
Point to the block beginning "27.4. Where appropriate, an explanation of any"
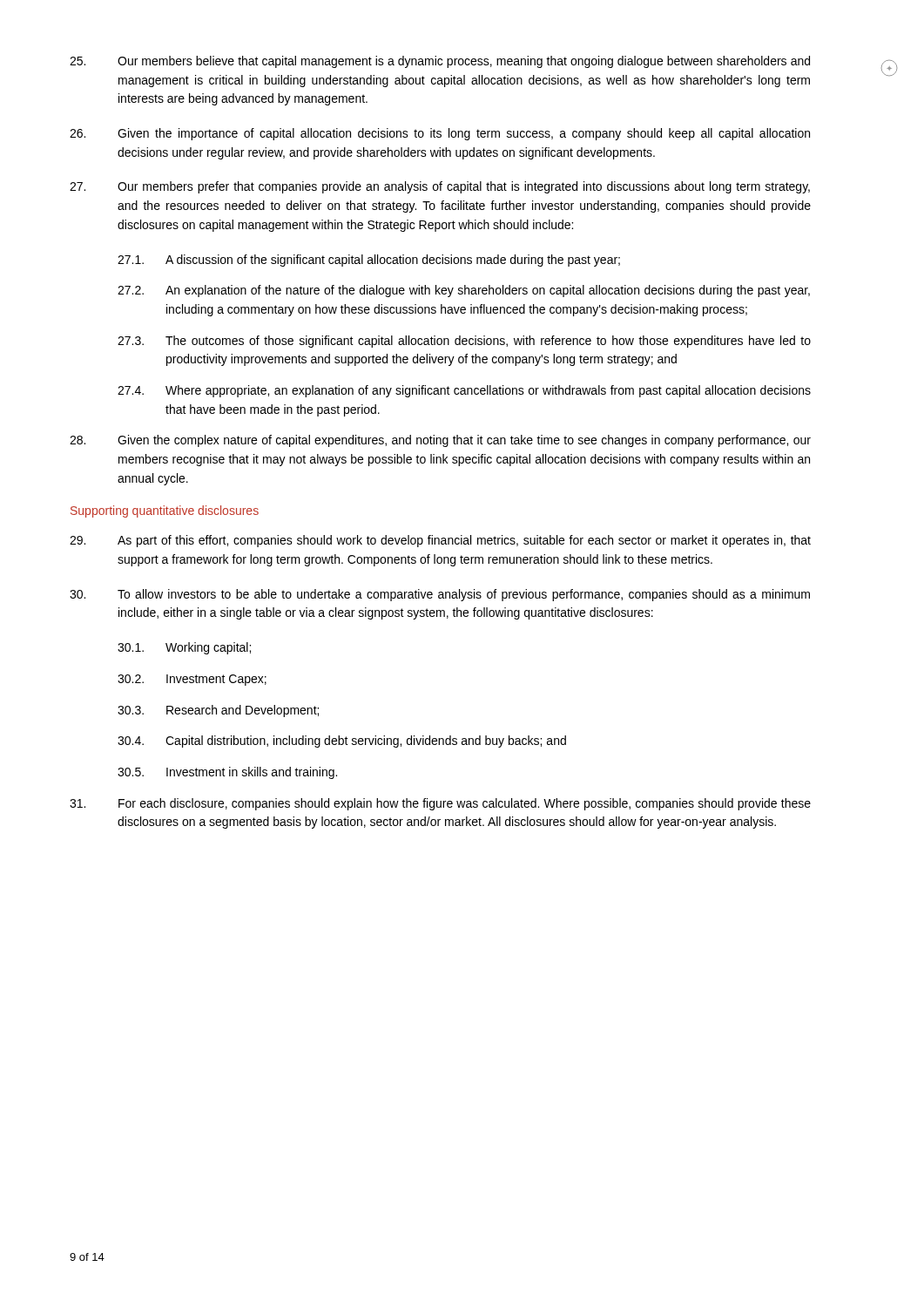point(464,401)
